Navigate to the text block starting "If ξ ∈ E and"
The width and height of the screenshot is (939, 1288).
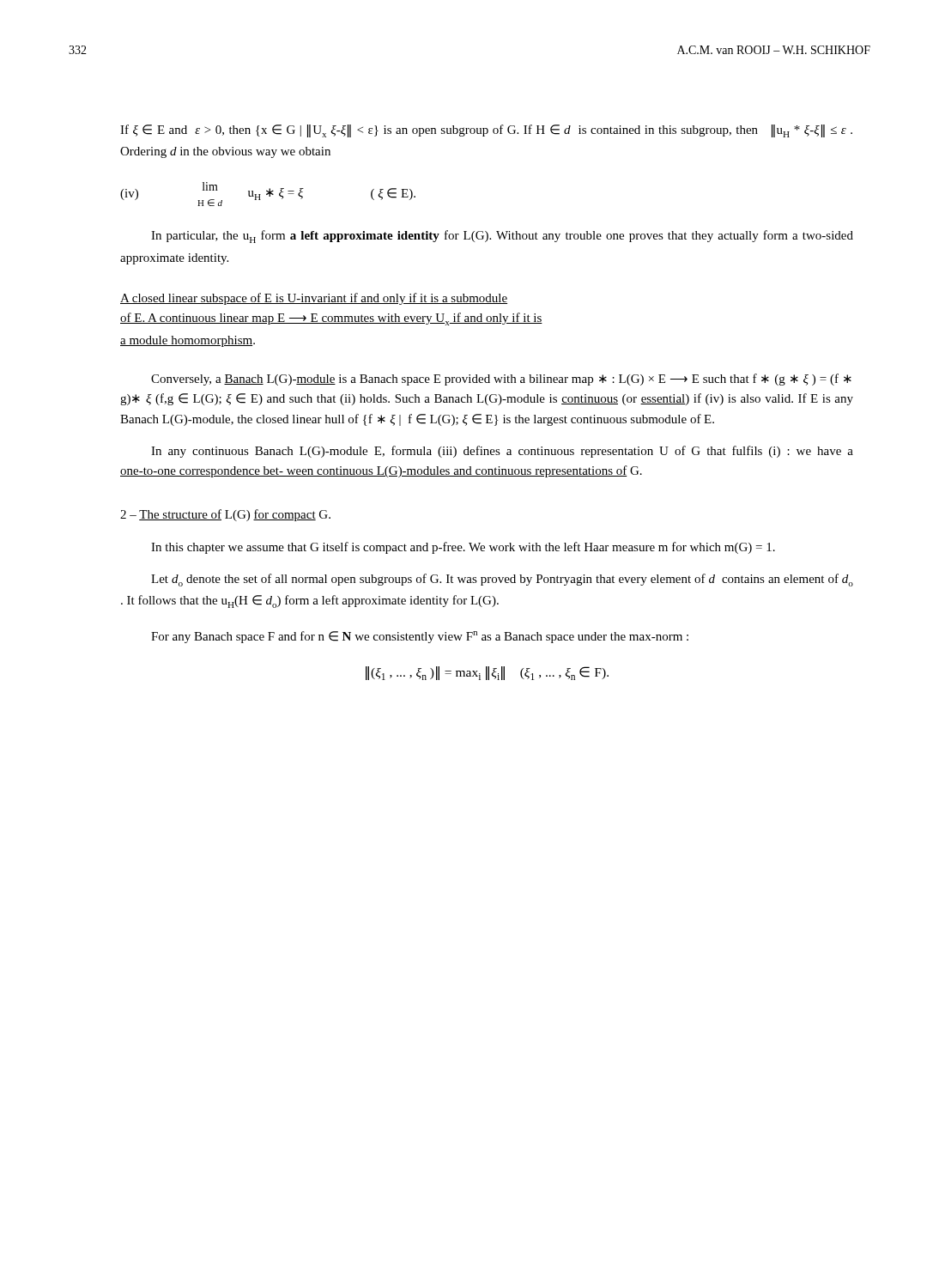tap(487, 141)
